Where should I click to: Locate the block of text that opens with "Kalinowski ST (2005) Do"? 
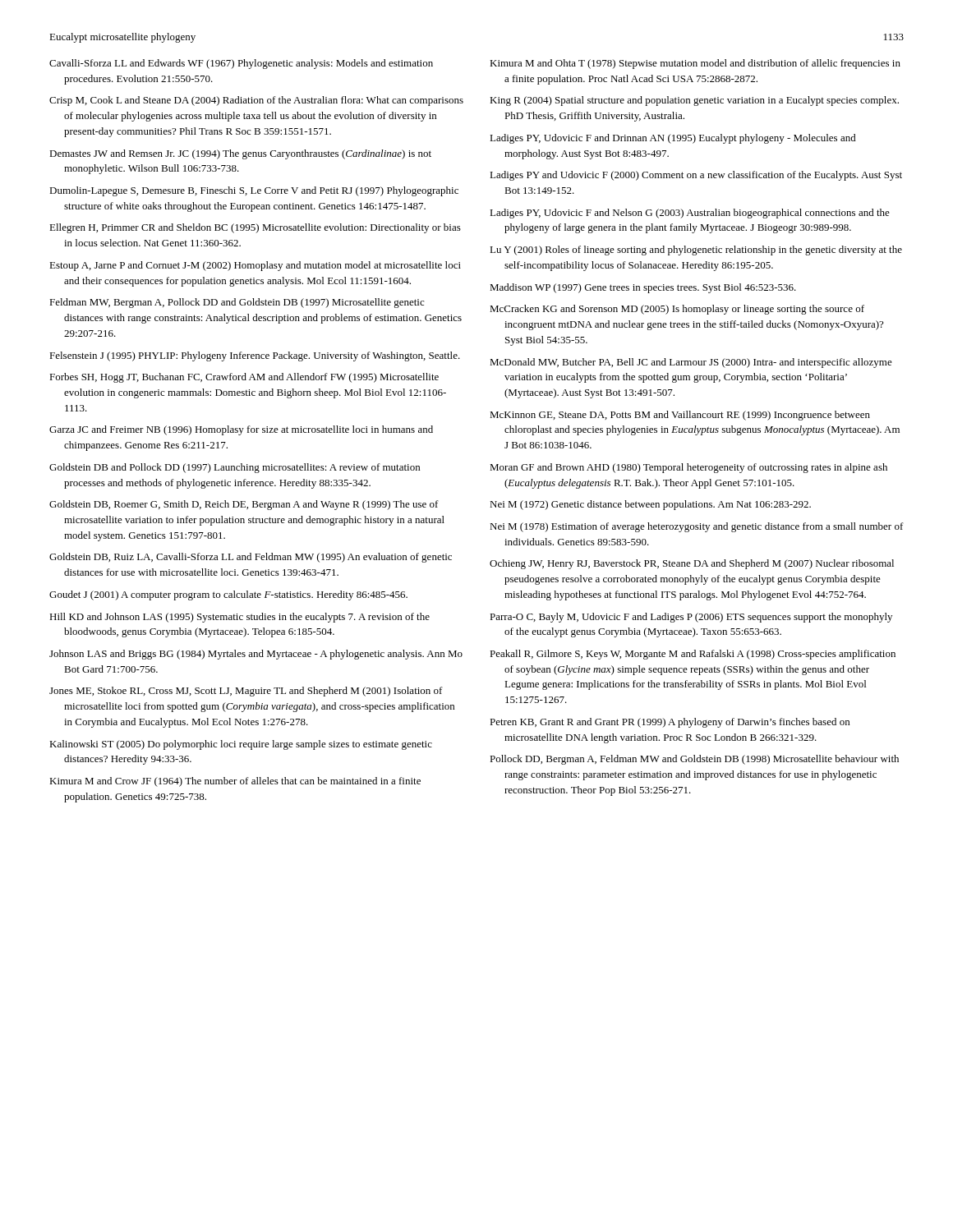click(241, 751)
